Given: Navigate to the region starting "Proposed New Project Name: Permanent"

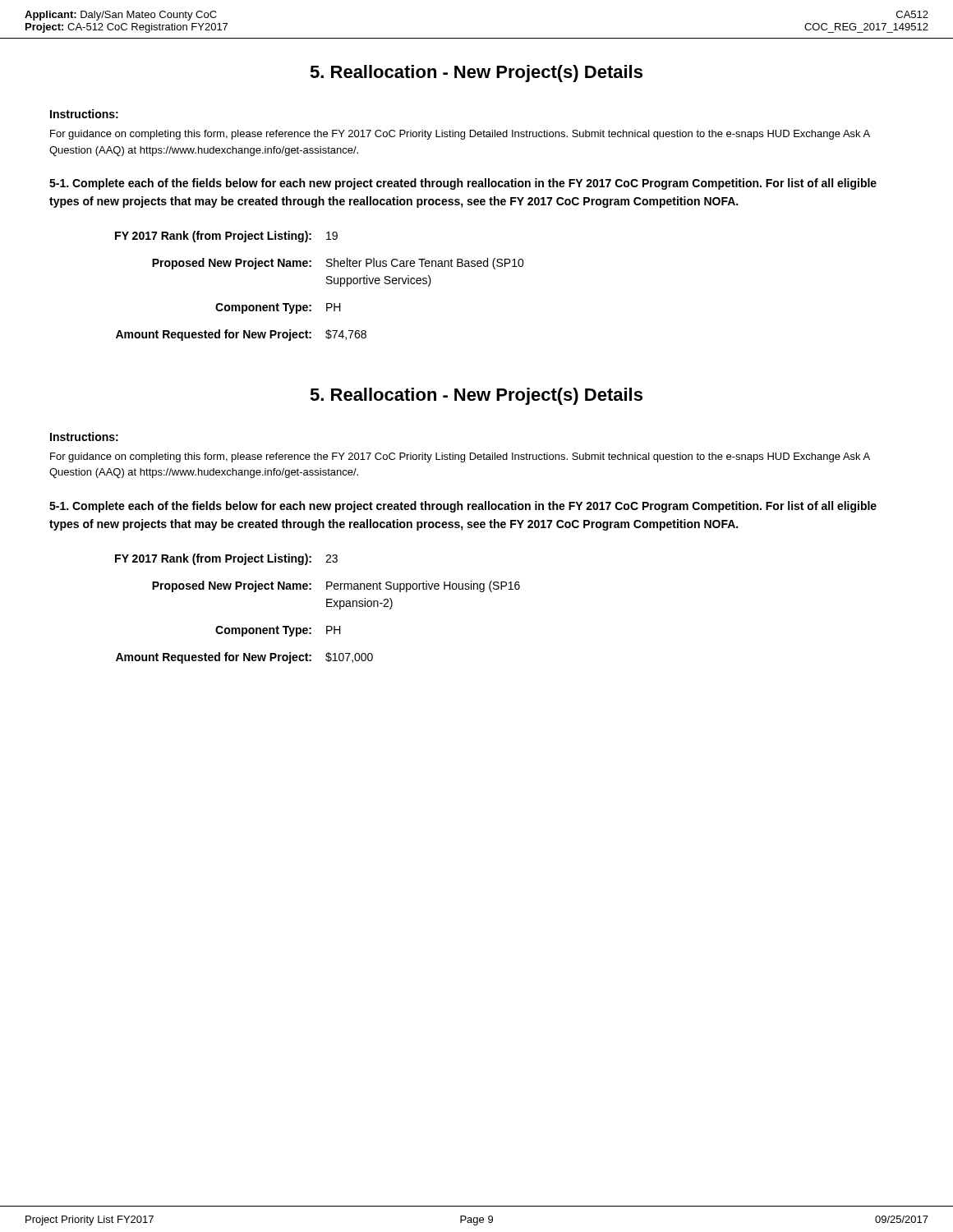Looking at the screenshot, I should pos(285,594).
